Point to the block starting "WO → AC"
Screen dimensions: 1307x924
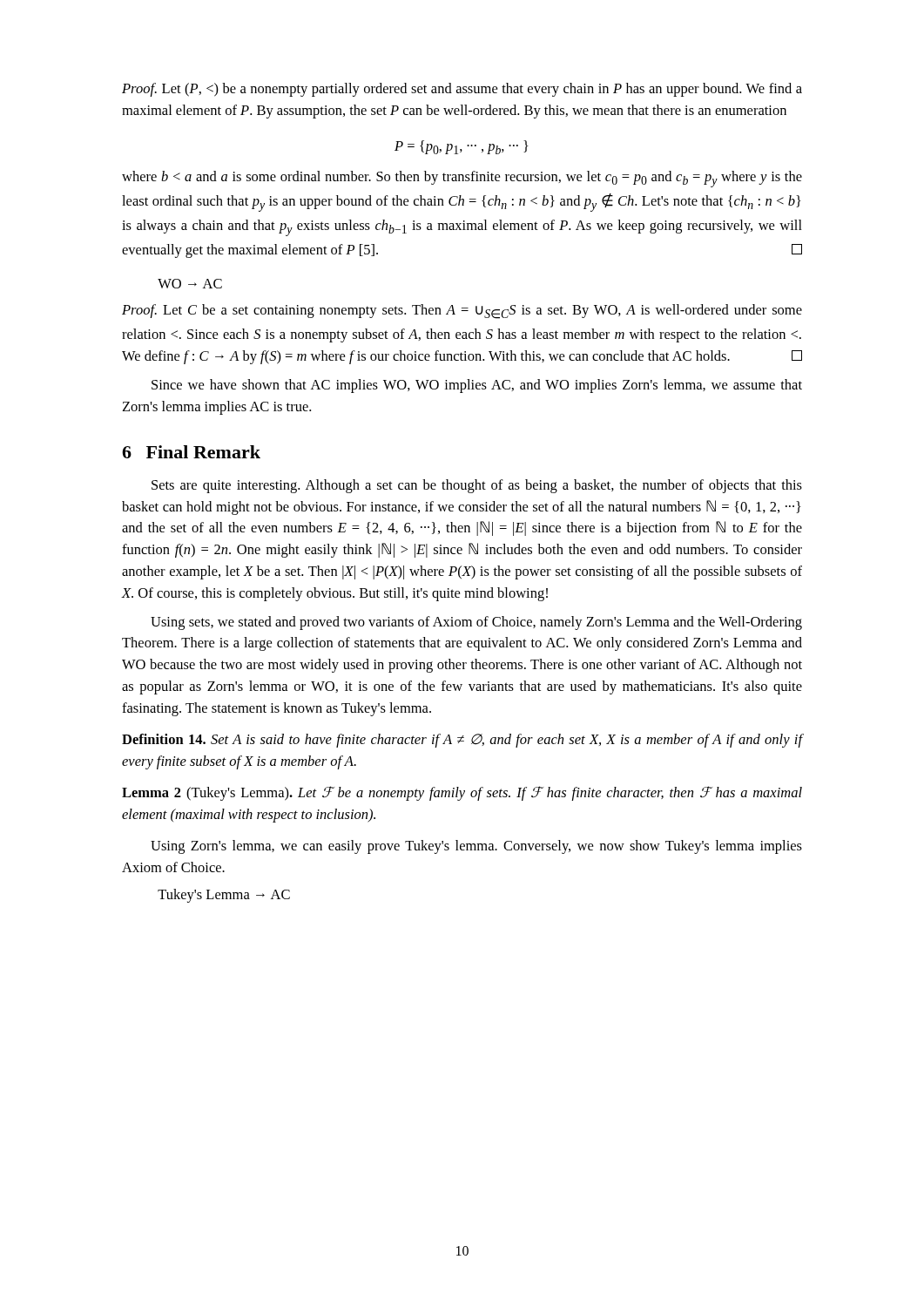pyautogui.click(x=190, y=283)
